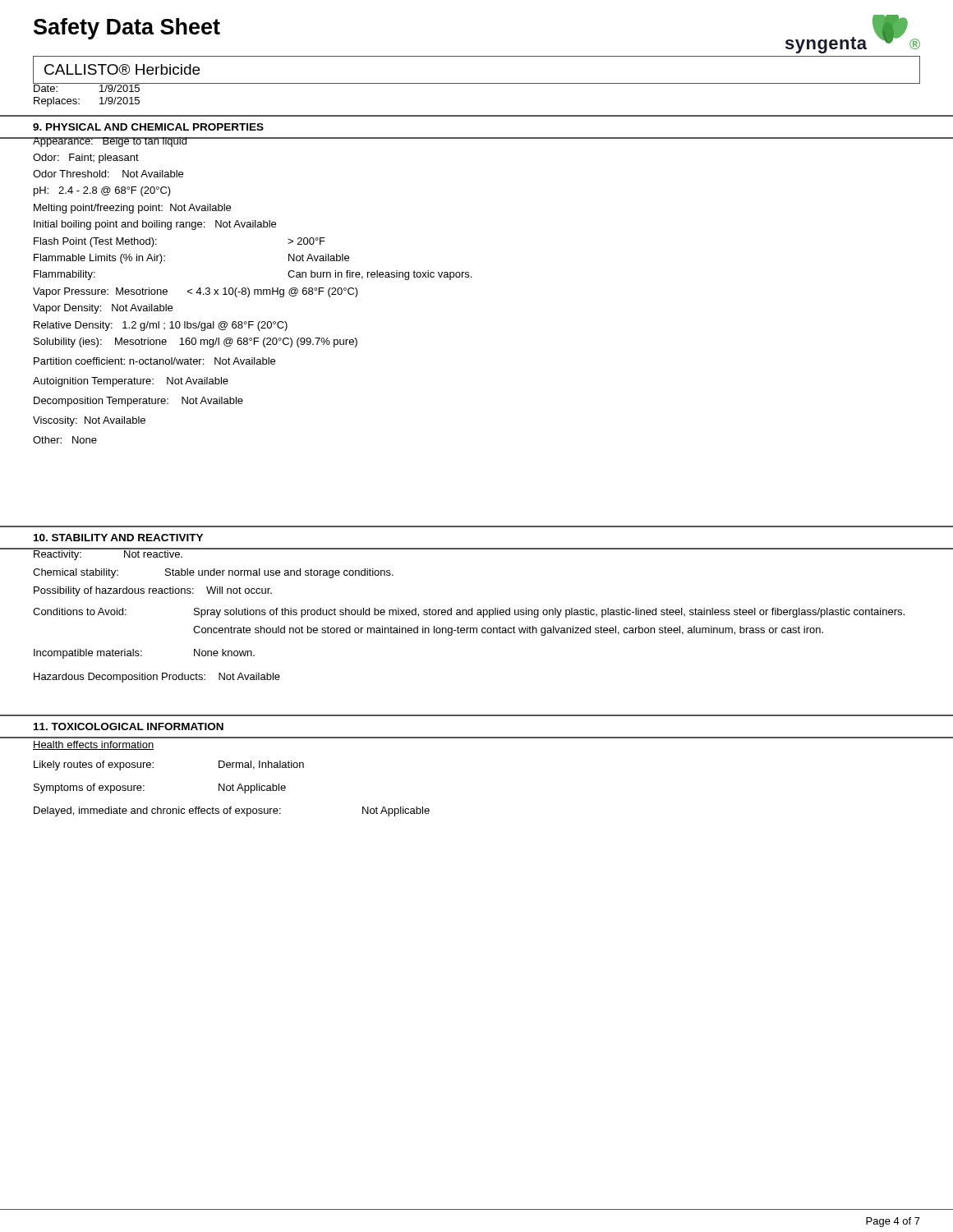
Task: Select the section header with the text "11. TOXICOLOGICAL INFORMATION"
Action: click(128, 727)
